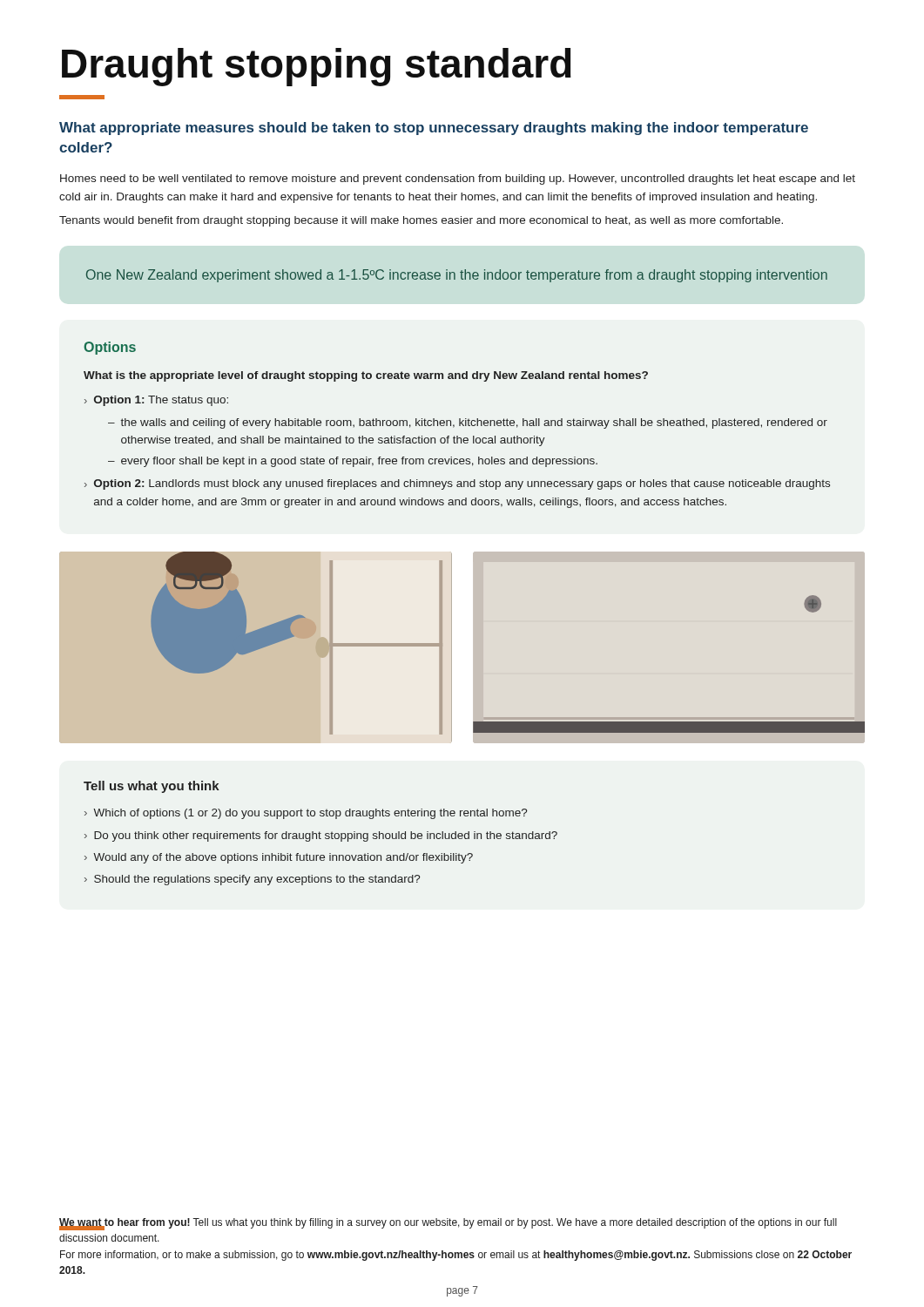This screenshot has height=1307, width=924.
Task: Point to the block beginning "›Which of options (1"
Action: click(x=462, y=813)
